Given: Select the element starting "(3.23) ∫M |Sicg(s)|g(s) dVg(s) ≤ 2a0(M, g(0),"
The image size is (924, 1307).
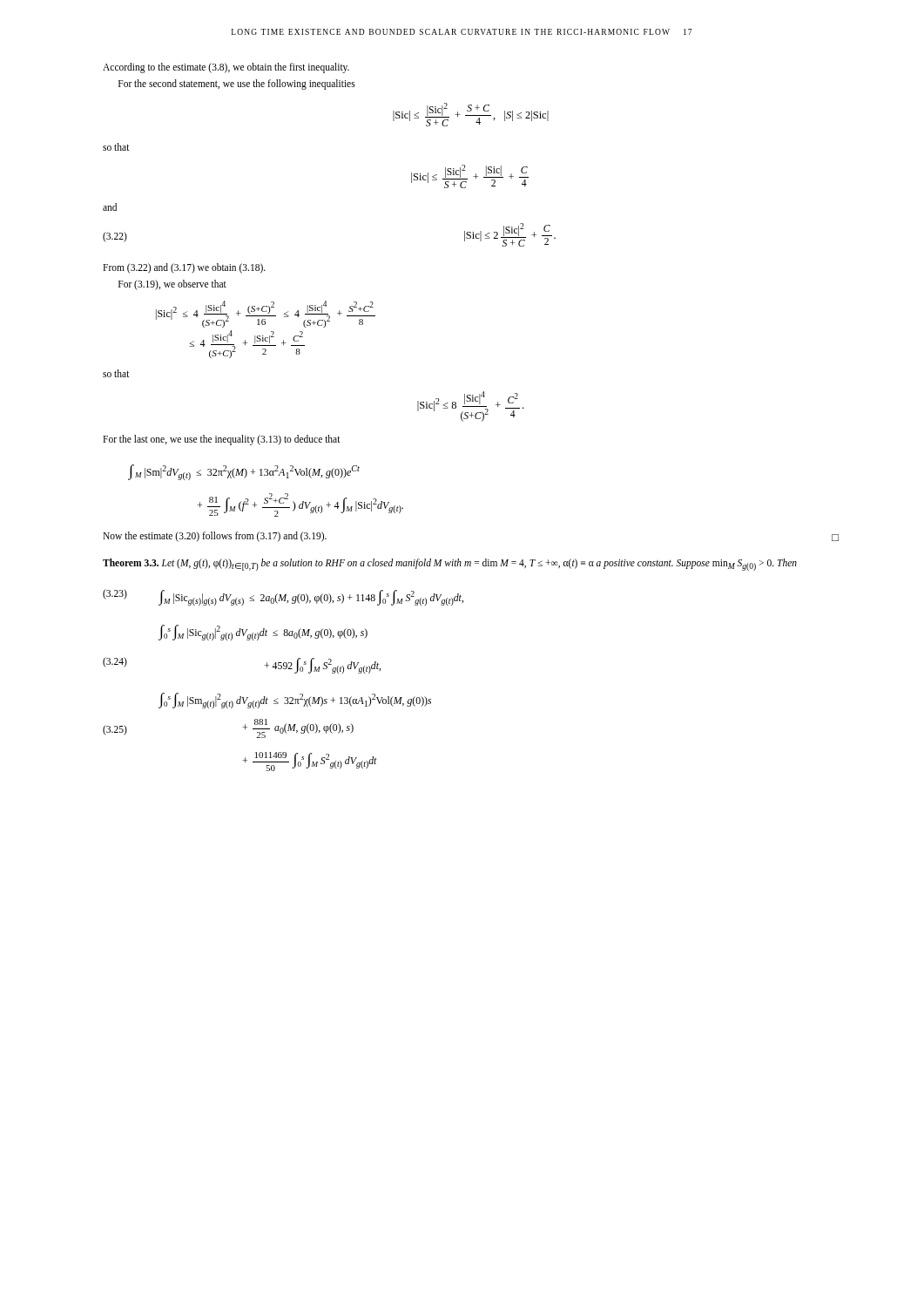Looking at the screenshot, I should 471,596.
